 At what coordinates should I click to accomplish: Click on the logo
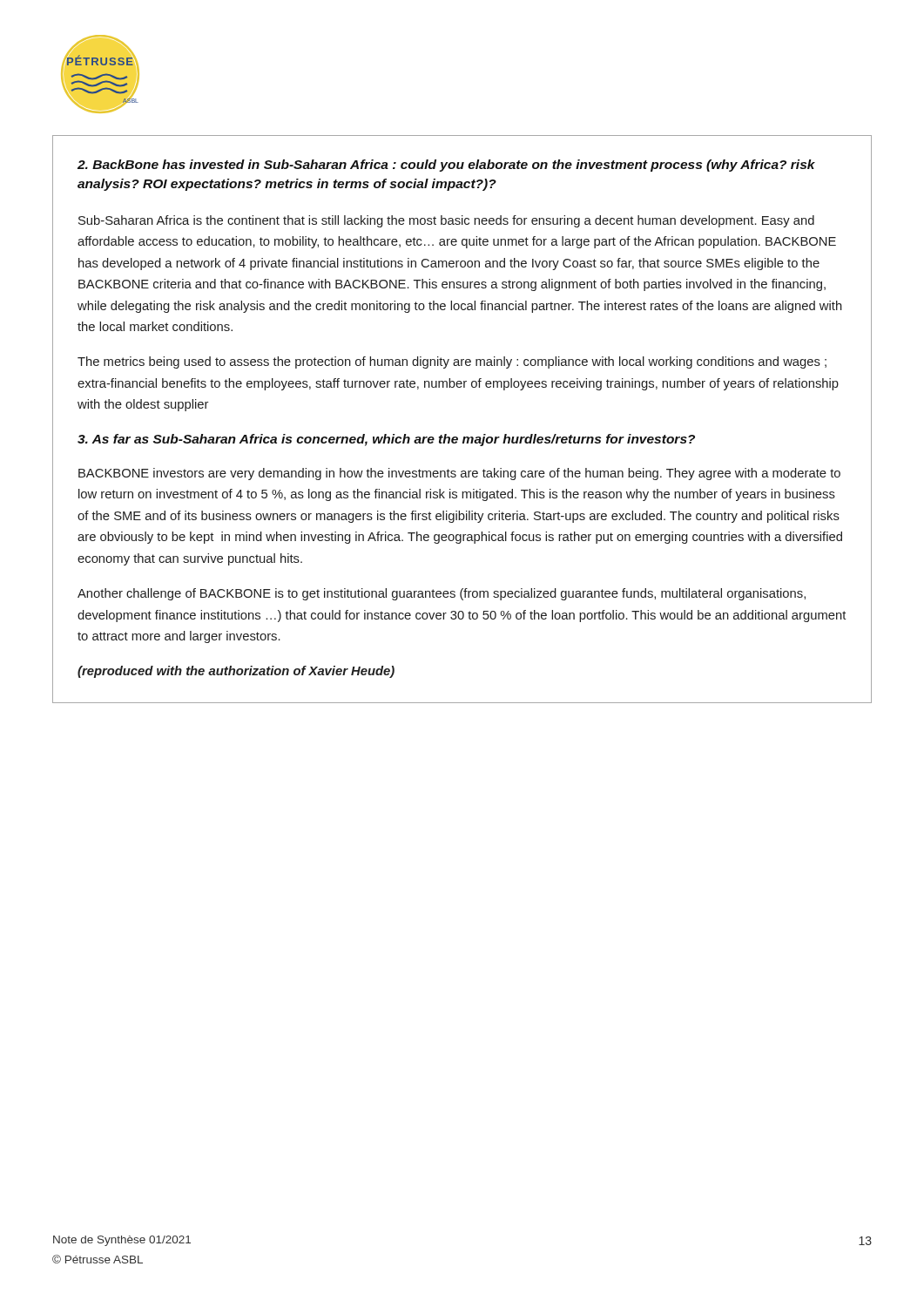point(109,80)
